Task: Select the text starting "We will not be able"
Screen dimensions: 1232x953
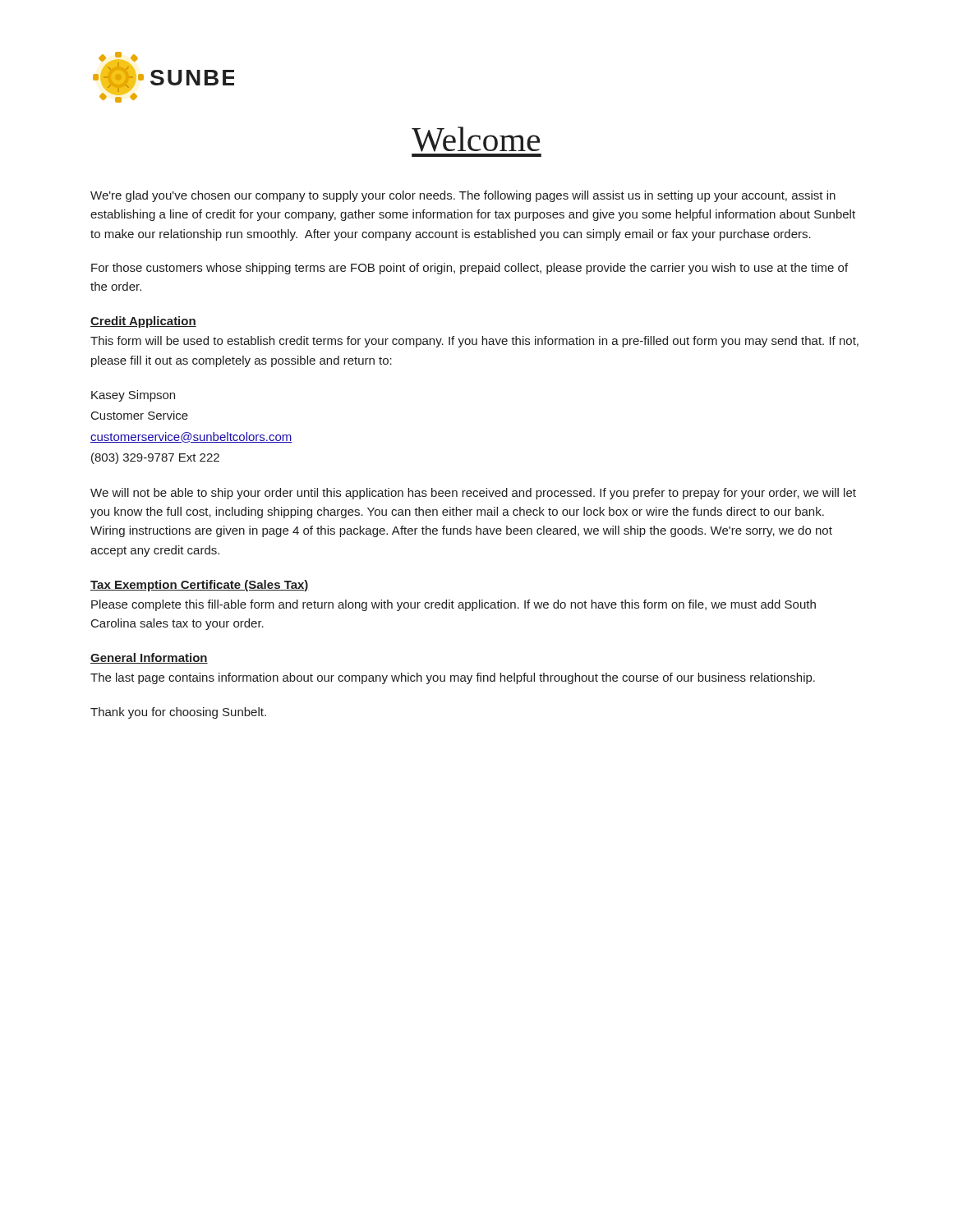Action: 473,521
